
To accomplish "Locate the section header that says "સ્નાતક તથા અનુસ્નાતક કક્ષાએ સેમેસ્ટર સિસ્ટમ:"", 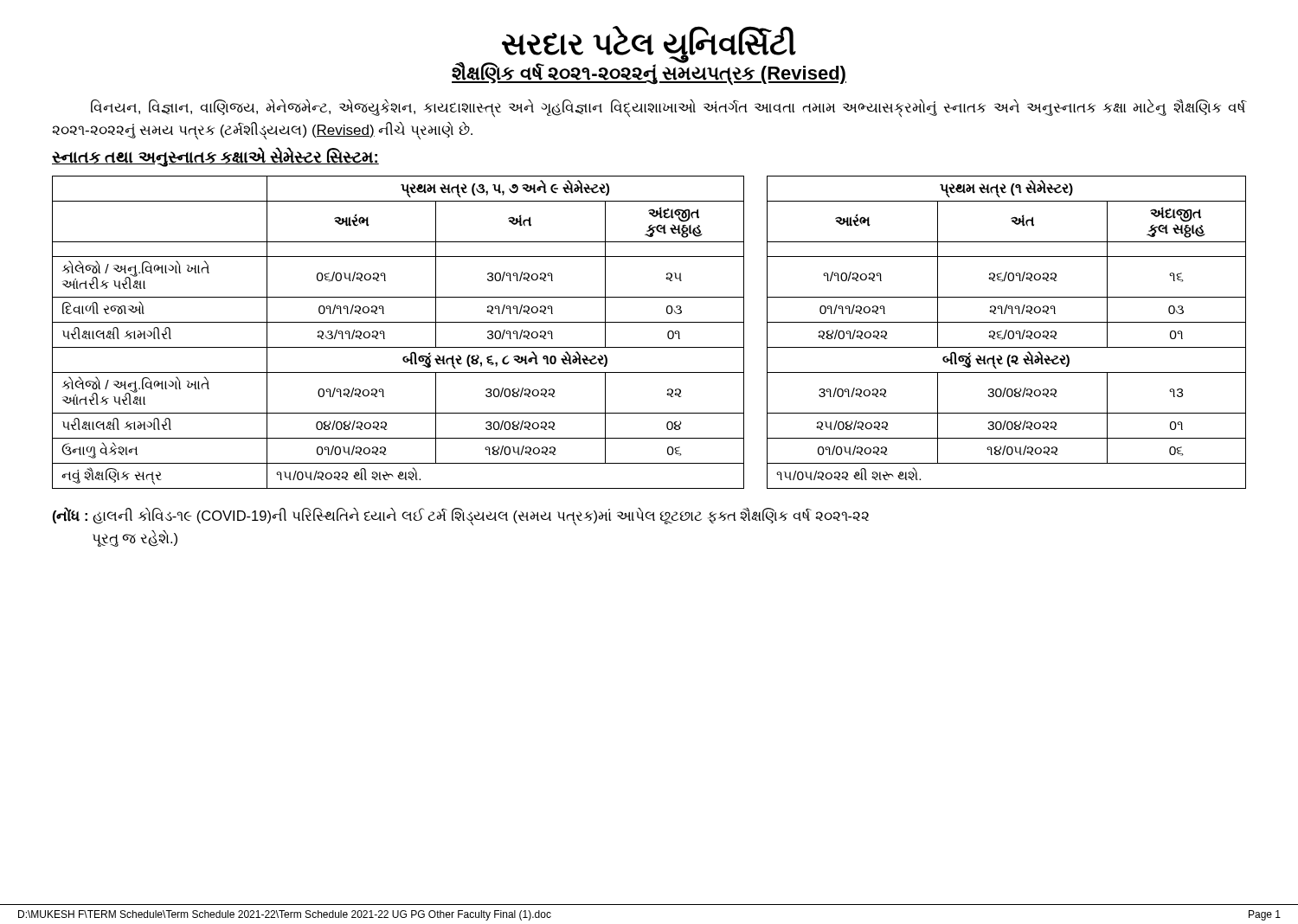I will coord(215,157).
